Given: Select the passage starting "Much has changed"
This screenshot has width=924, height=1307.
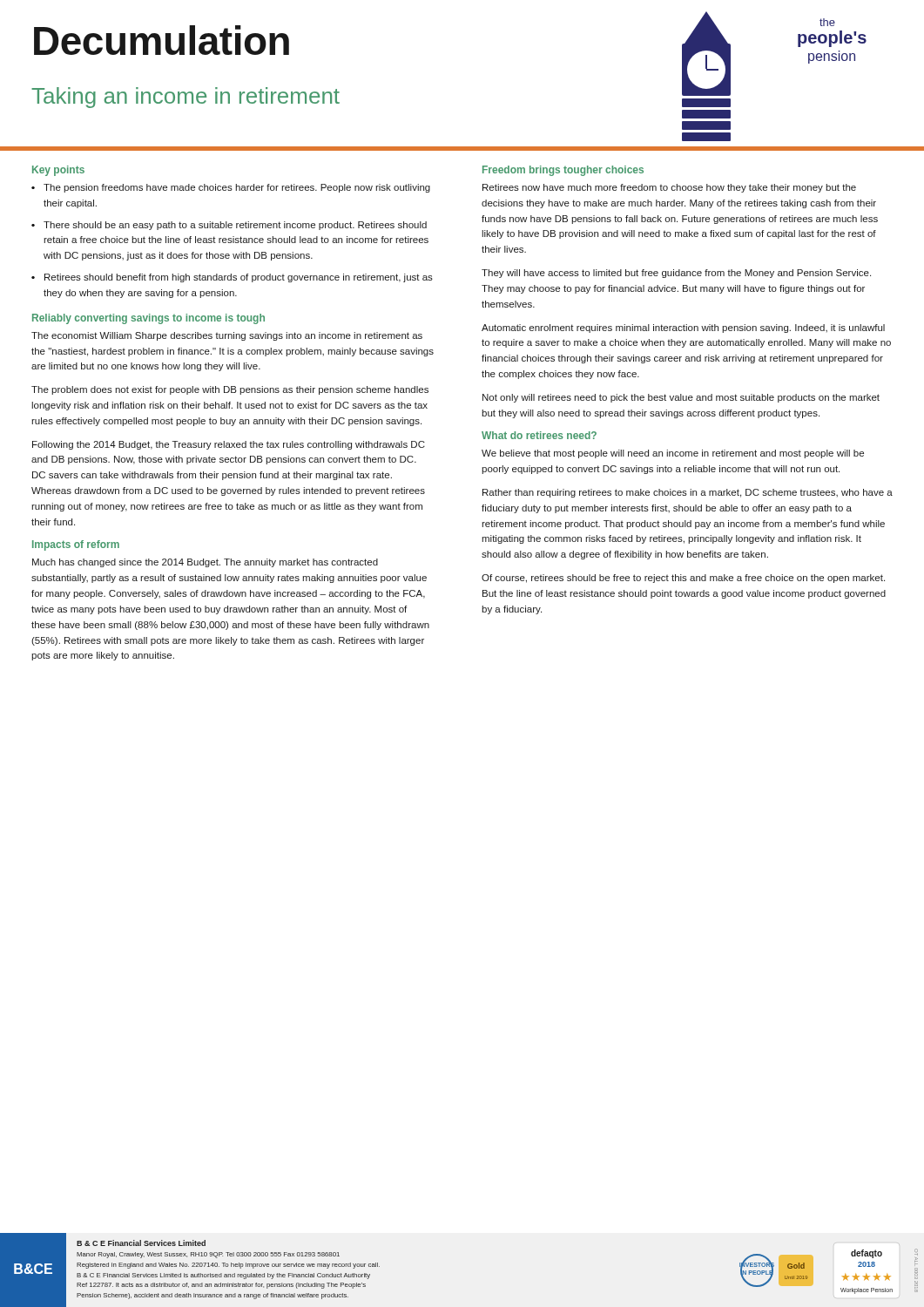Looking at the screenshot, I should [x=230, y=609].
